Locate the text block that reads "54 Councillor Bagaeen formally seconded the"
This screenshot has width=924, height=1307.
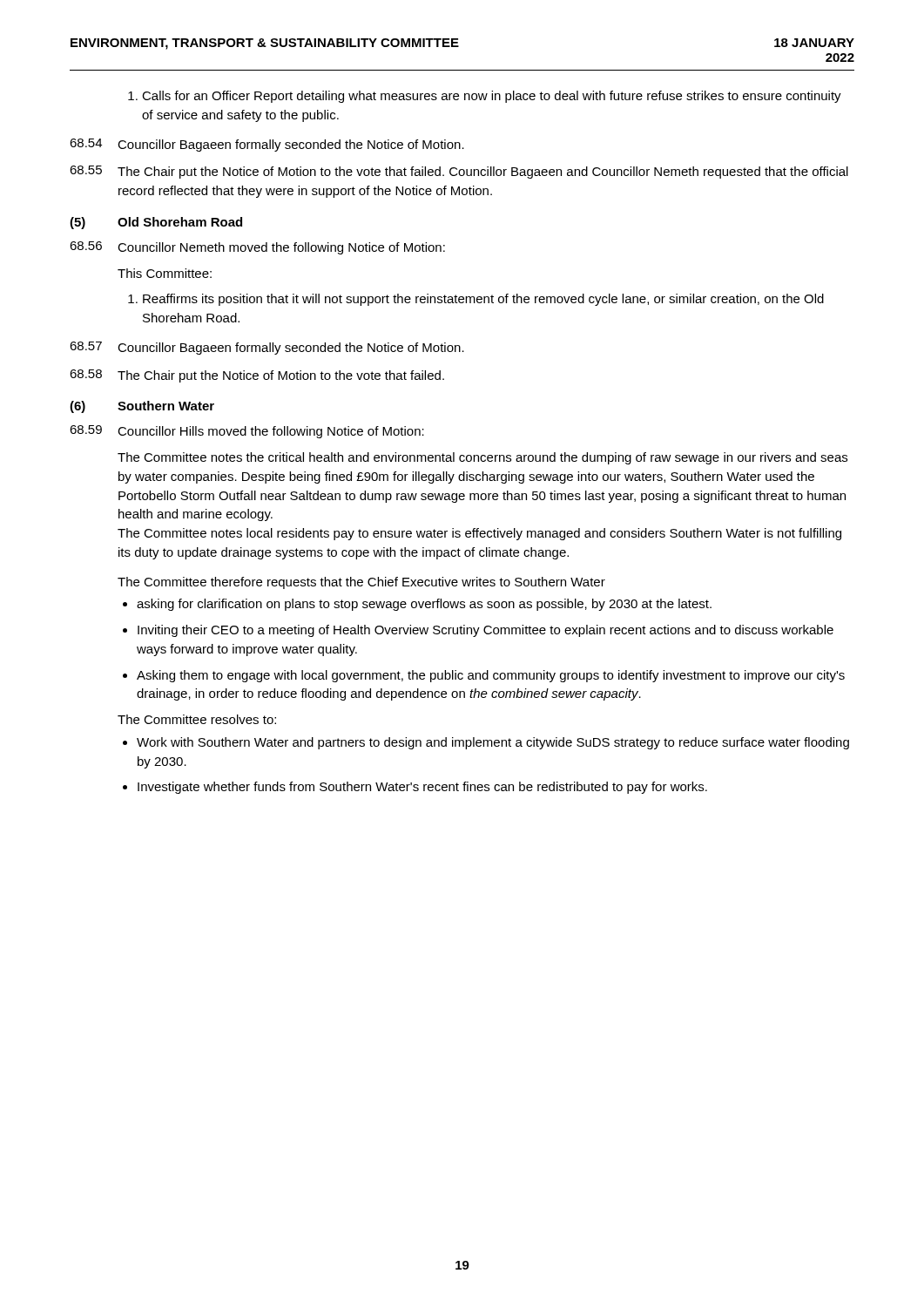click(x=462, y=144)
